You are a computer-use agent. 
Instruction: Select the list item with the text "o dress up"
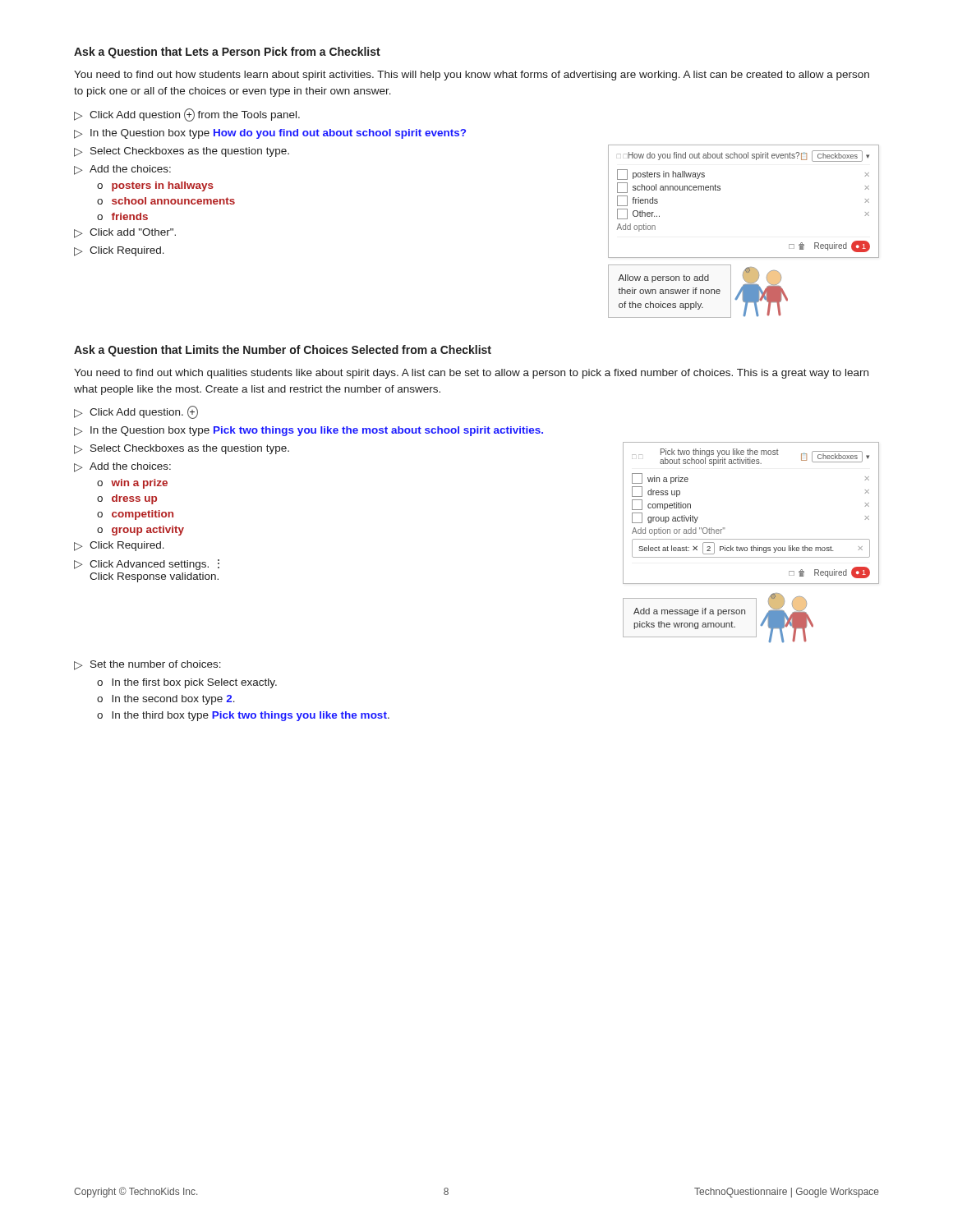tap(127, 498)
